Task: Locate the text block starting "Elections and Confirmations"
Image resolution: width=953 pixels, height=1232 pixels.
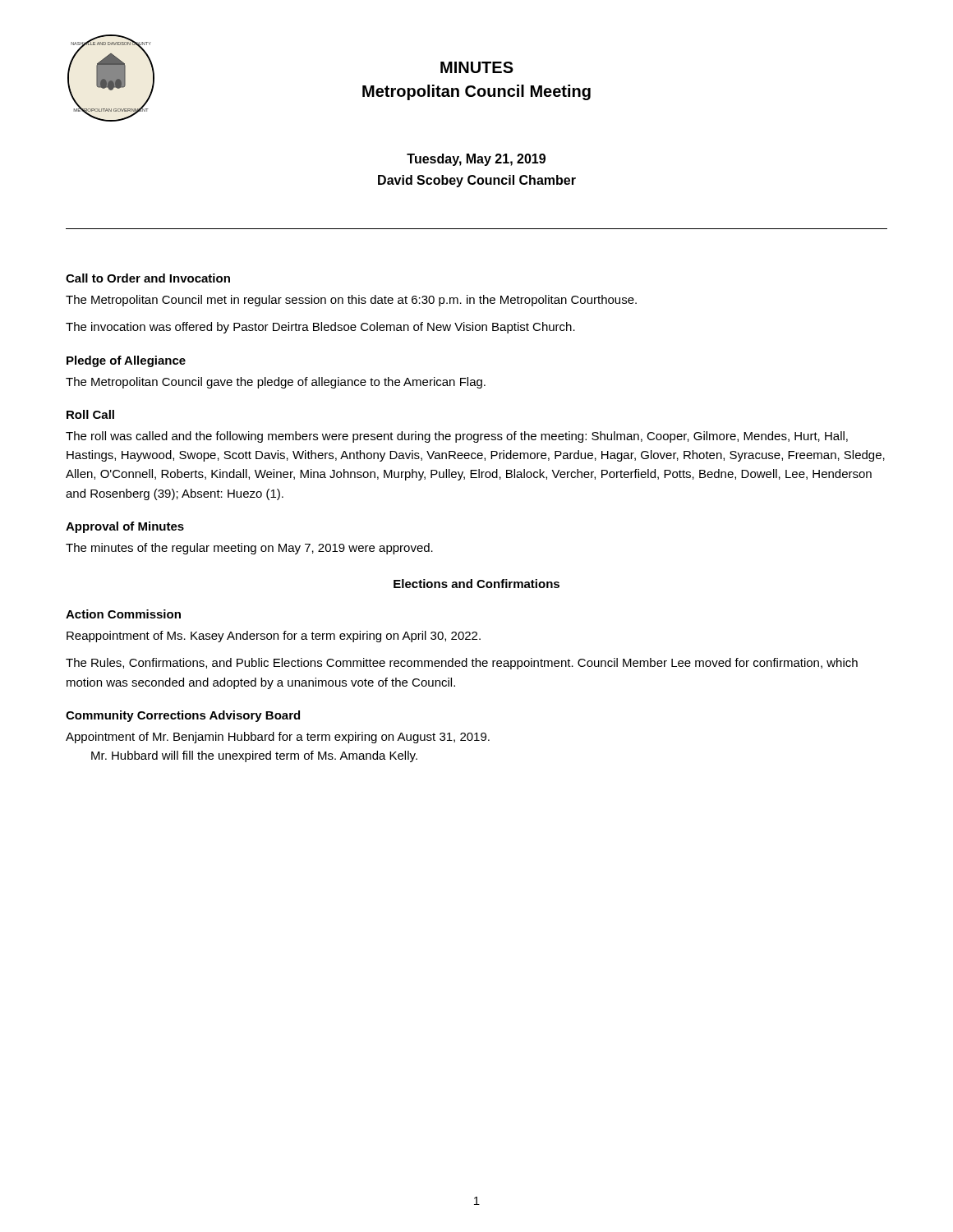Action: click(x=476, y=584)
